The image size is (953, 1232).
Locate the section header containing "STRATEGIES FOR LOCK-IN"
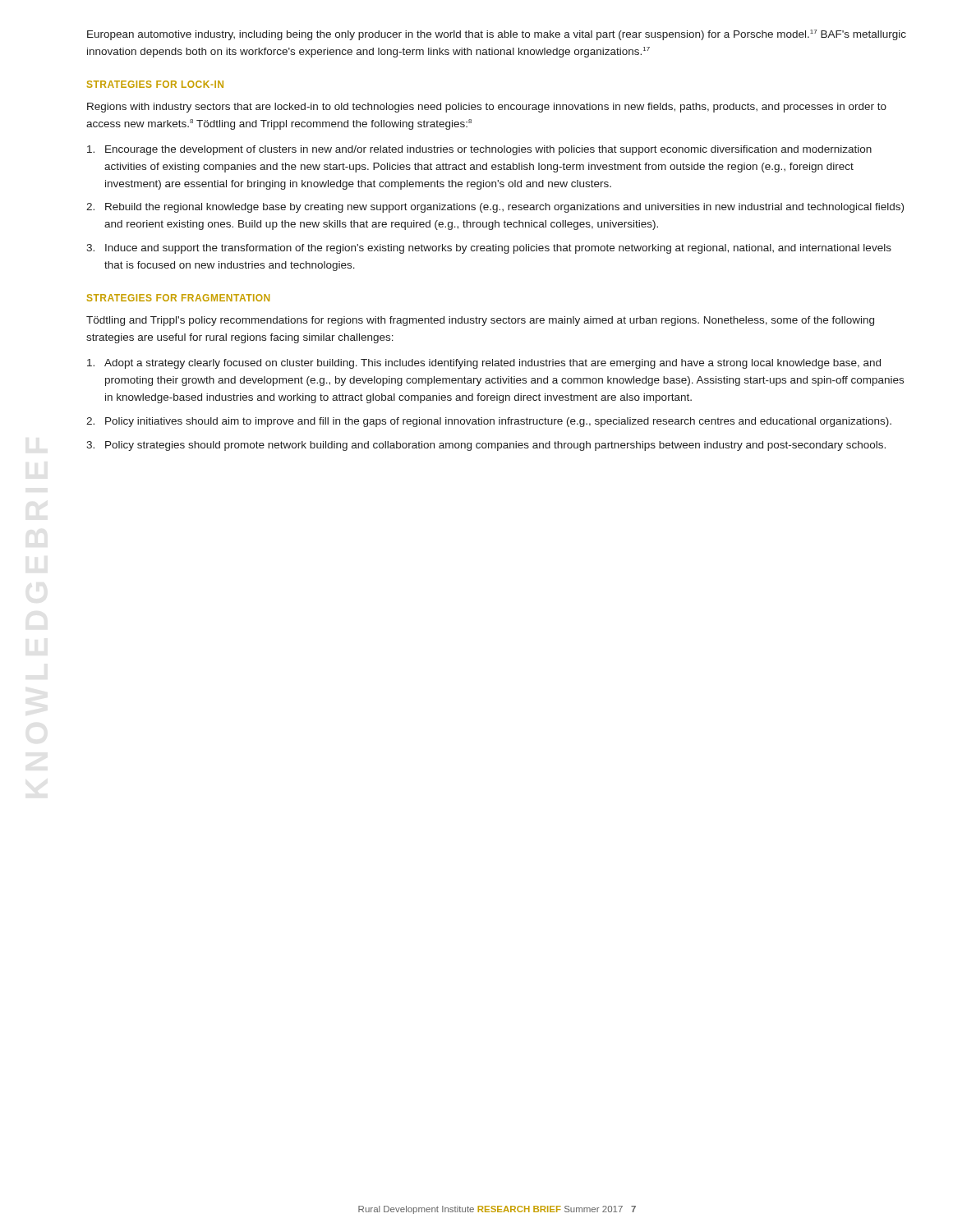click(x=155, y=84)
